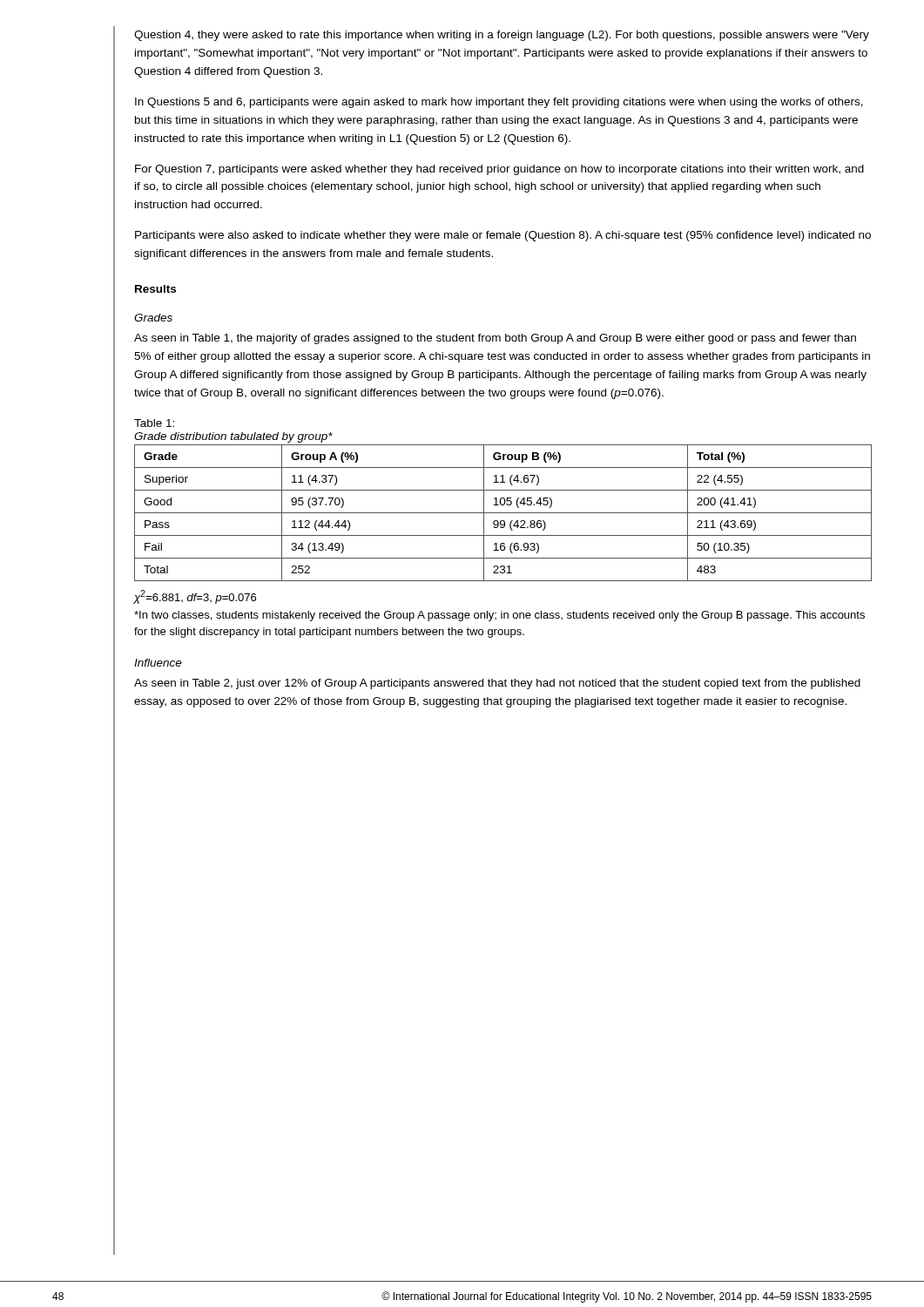Select the text block that says "As seen in Table 1, the"
Image resolution: width=924 pixels, height=1307 pixels.
click(502, 365)
